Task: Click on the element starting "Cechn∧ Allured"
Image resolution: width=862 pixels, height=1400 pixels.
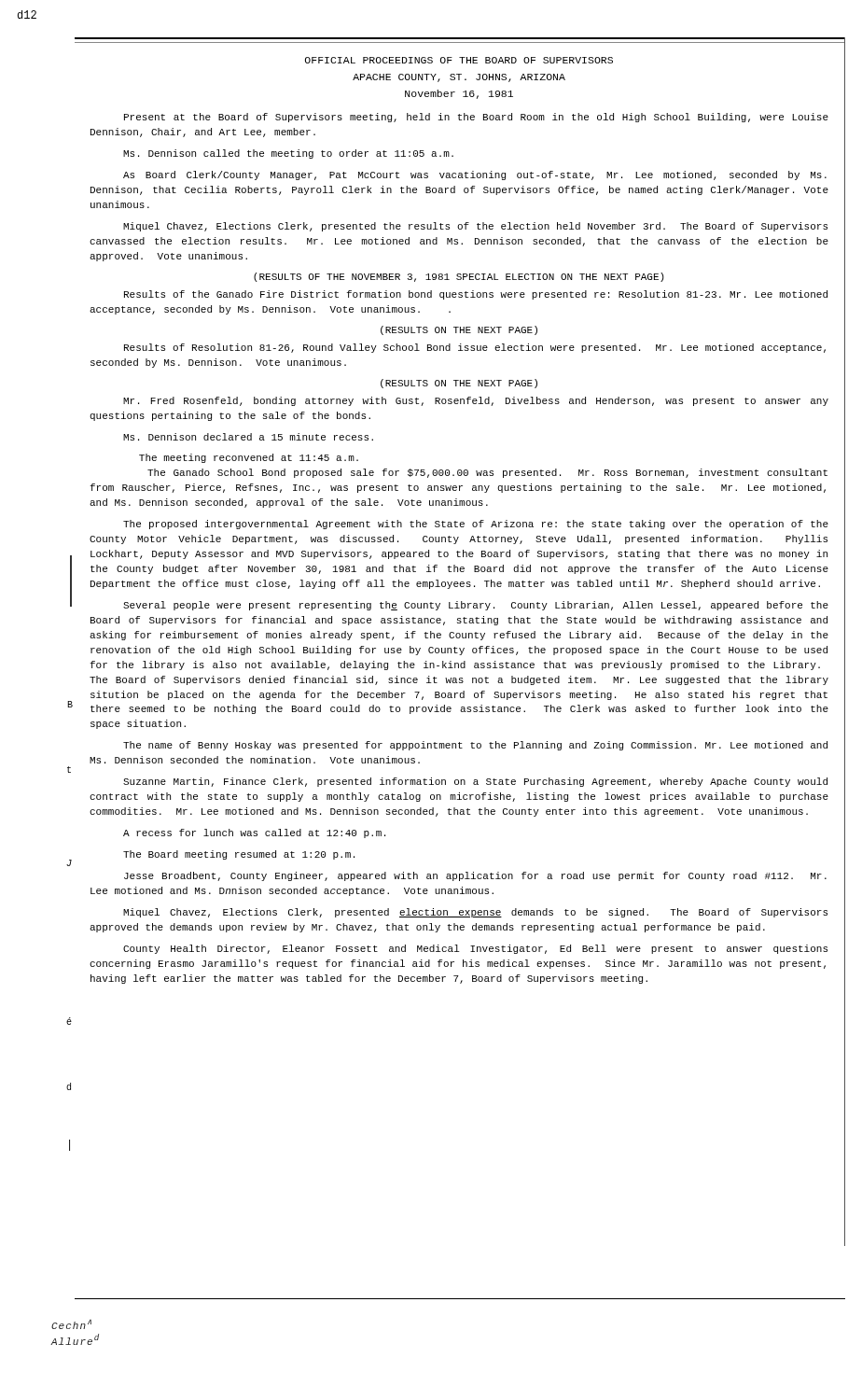Action: 76,1333
